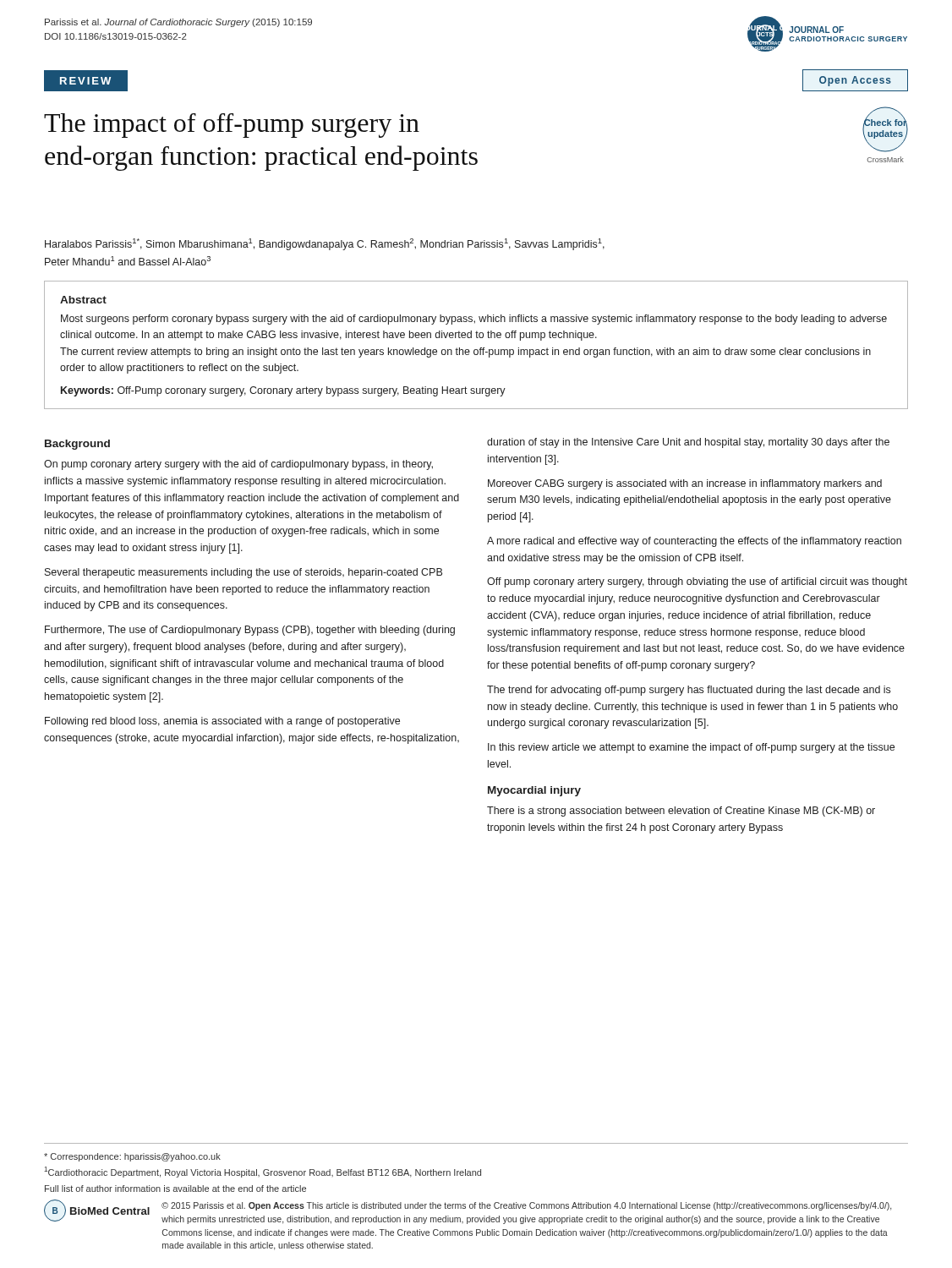Navigate to the element starting "Keywords: Off-Pump coronary surgery, Coronary artery bypass"
This screenshot has height=1268, width=952.
[283, 390]
